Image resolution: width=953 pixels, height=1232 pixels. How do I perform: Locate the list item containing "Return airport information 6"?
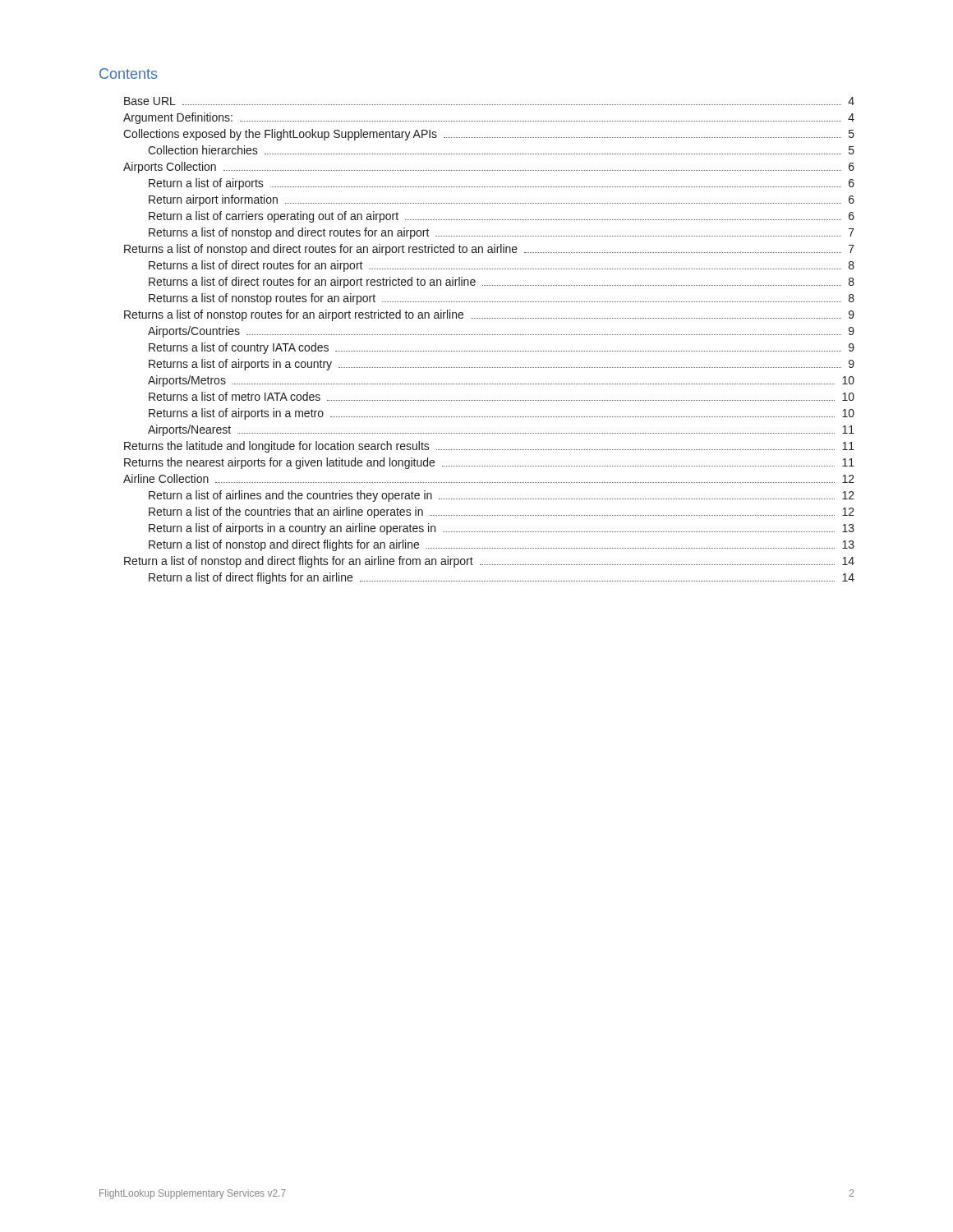click(476, 200)
